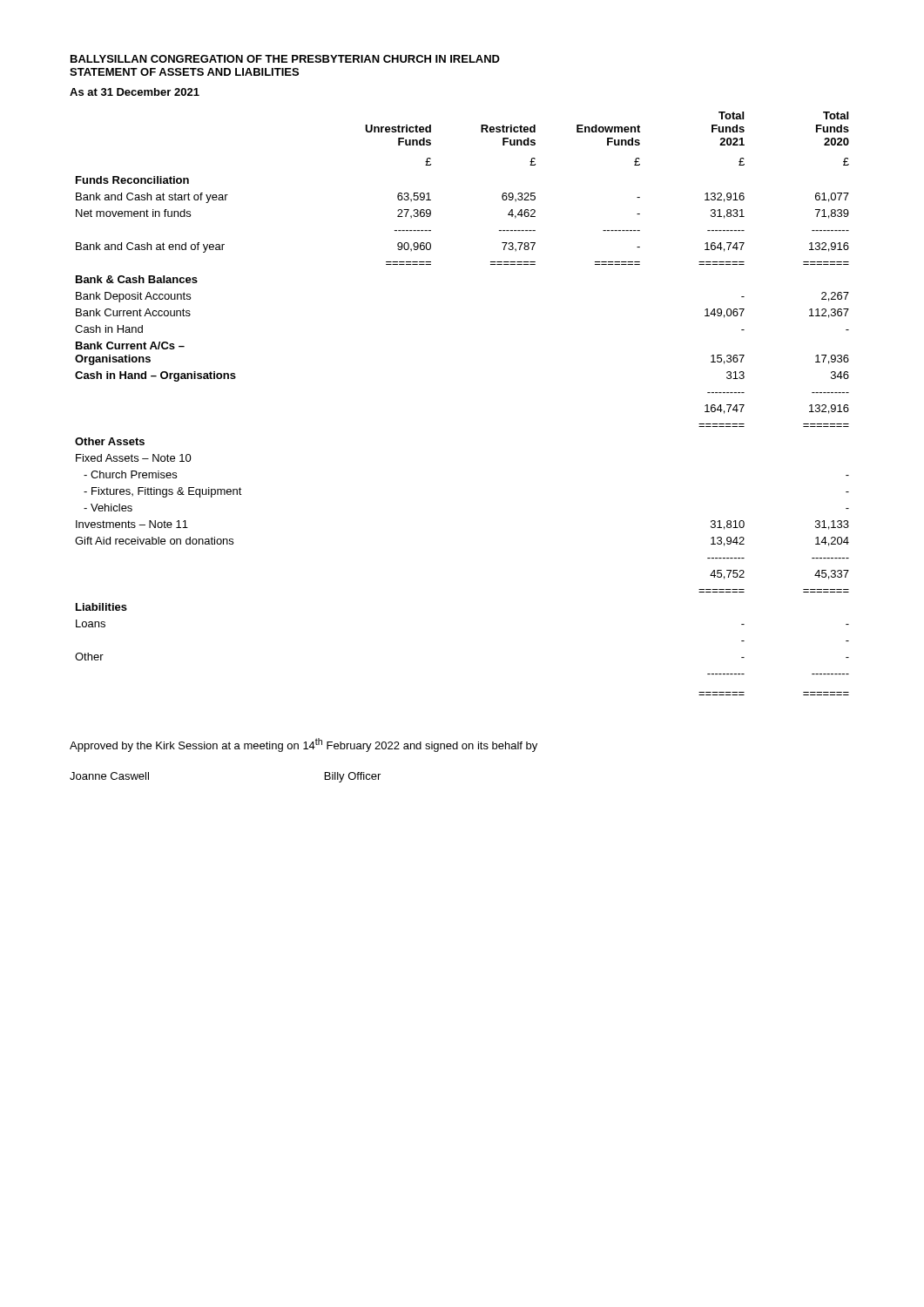Select the title that reads "BALLYSILLAN CONGREGATION OF THE PRESBYTERIAN CHURCH IN"
This screenshot has height=1307, width=924.
[285, 65]
